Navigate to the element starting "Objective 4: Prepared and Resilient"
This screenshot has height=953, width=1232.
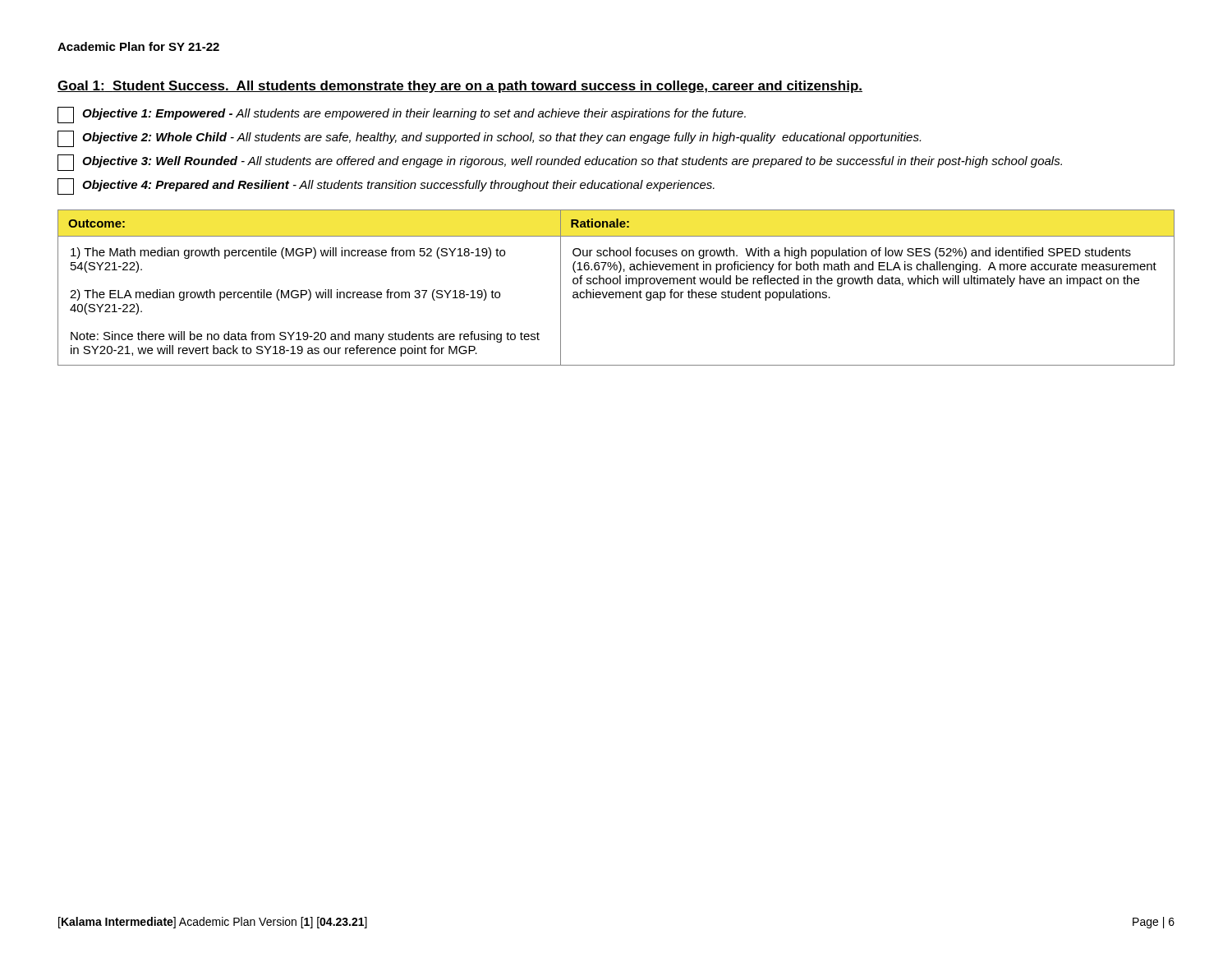pyautogui.click(x=616, y=186)
